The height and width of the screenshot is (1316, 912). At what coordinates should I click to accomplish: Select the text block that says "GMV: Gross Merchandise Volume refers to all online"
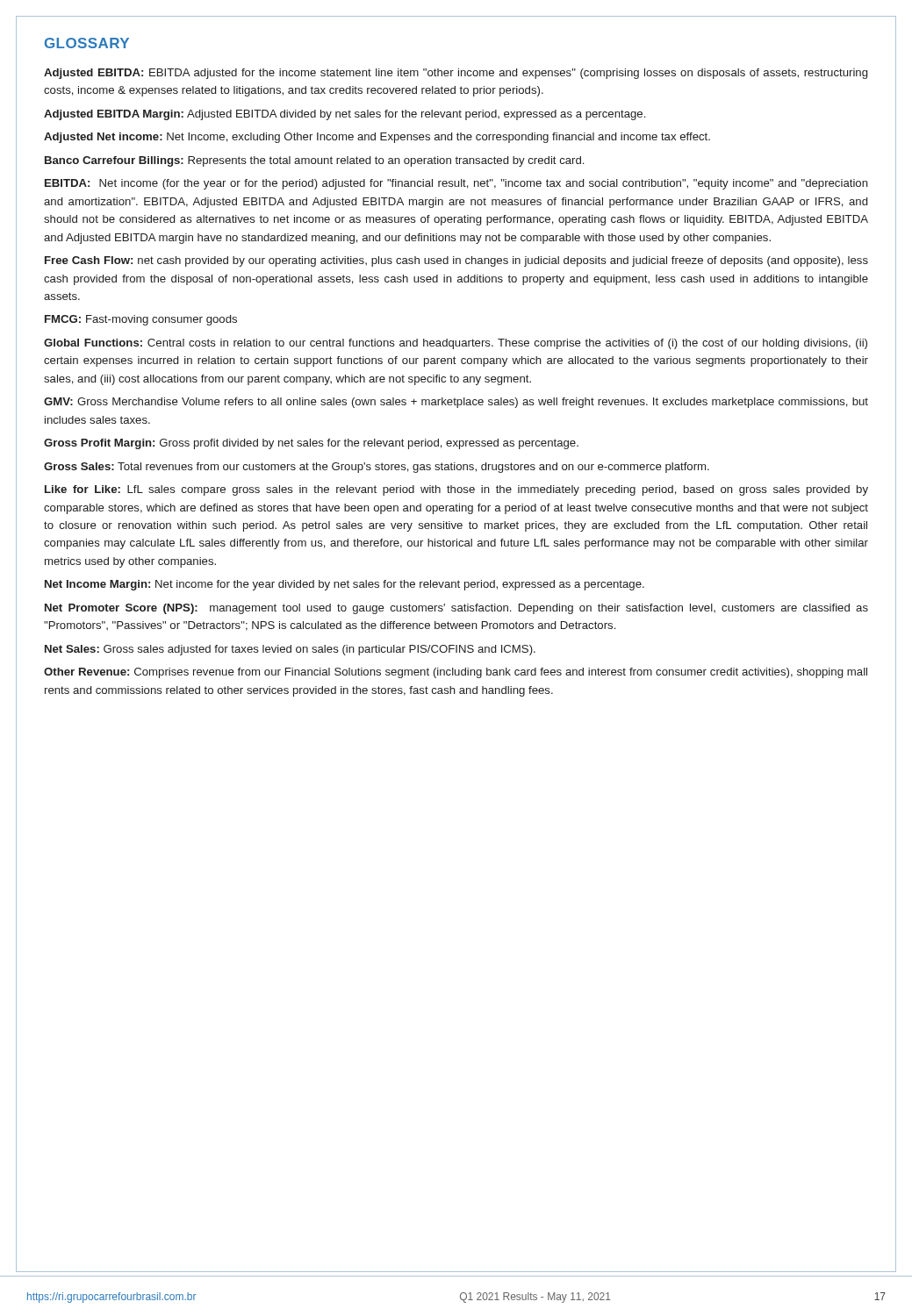[x=456, y=411]
